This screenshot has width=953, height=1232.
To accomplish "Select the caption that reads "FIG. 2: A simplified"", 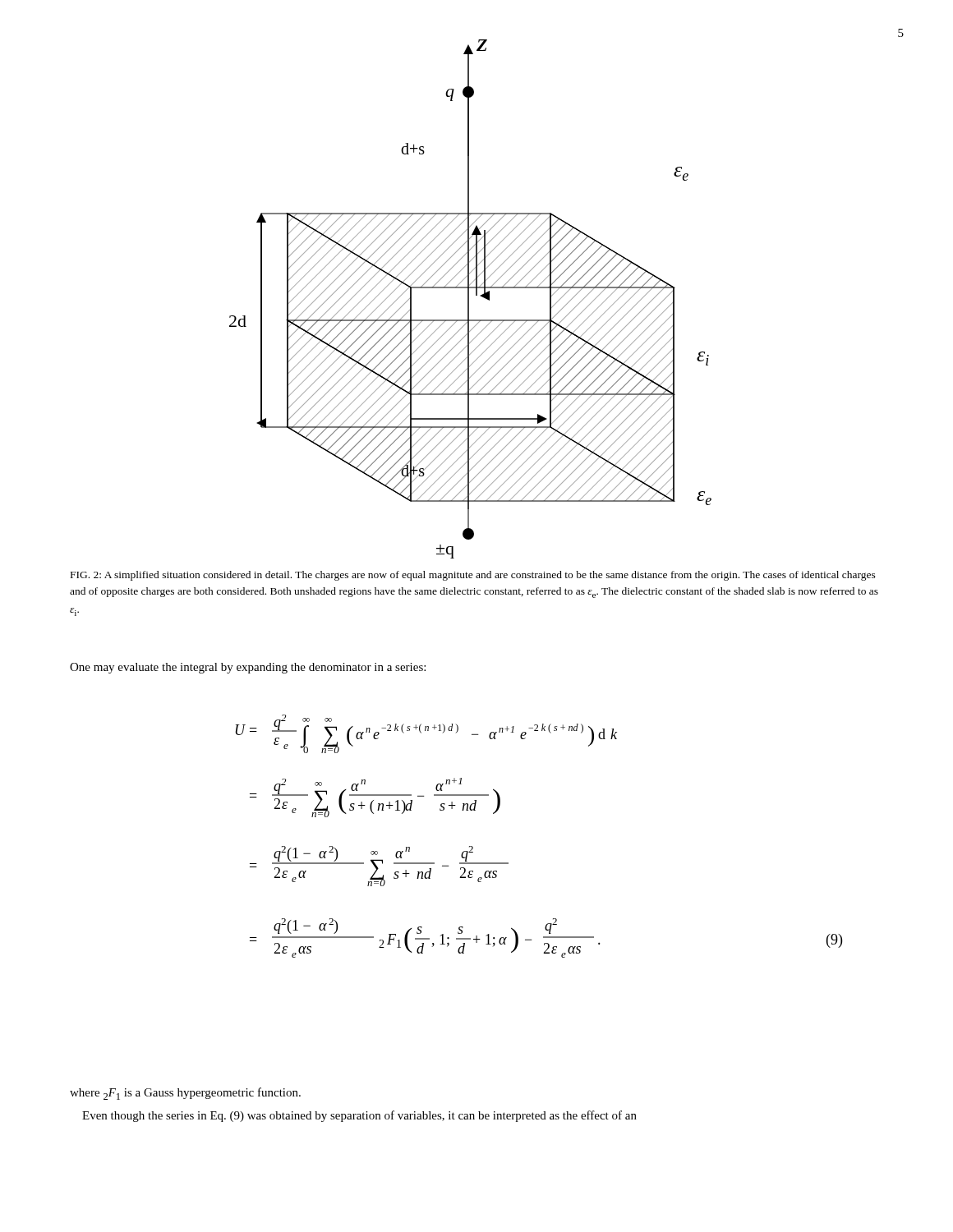I will pos(474,593).
